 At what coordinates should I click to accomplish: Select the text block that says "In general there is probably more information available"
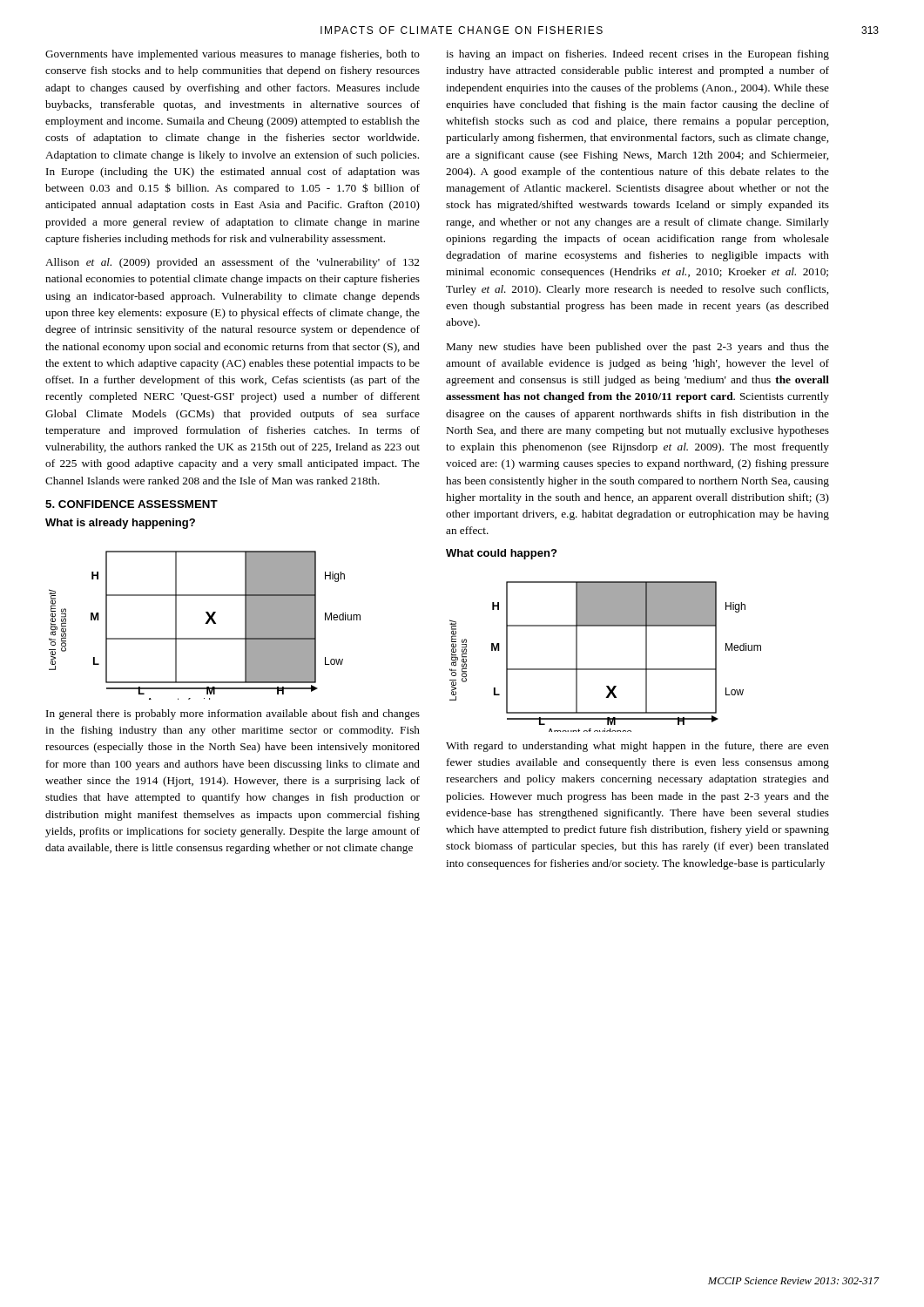point(233,780)
